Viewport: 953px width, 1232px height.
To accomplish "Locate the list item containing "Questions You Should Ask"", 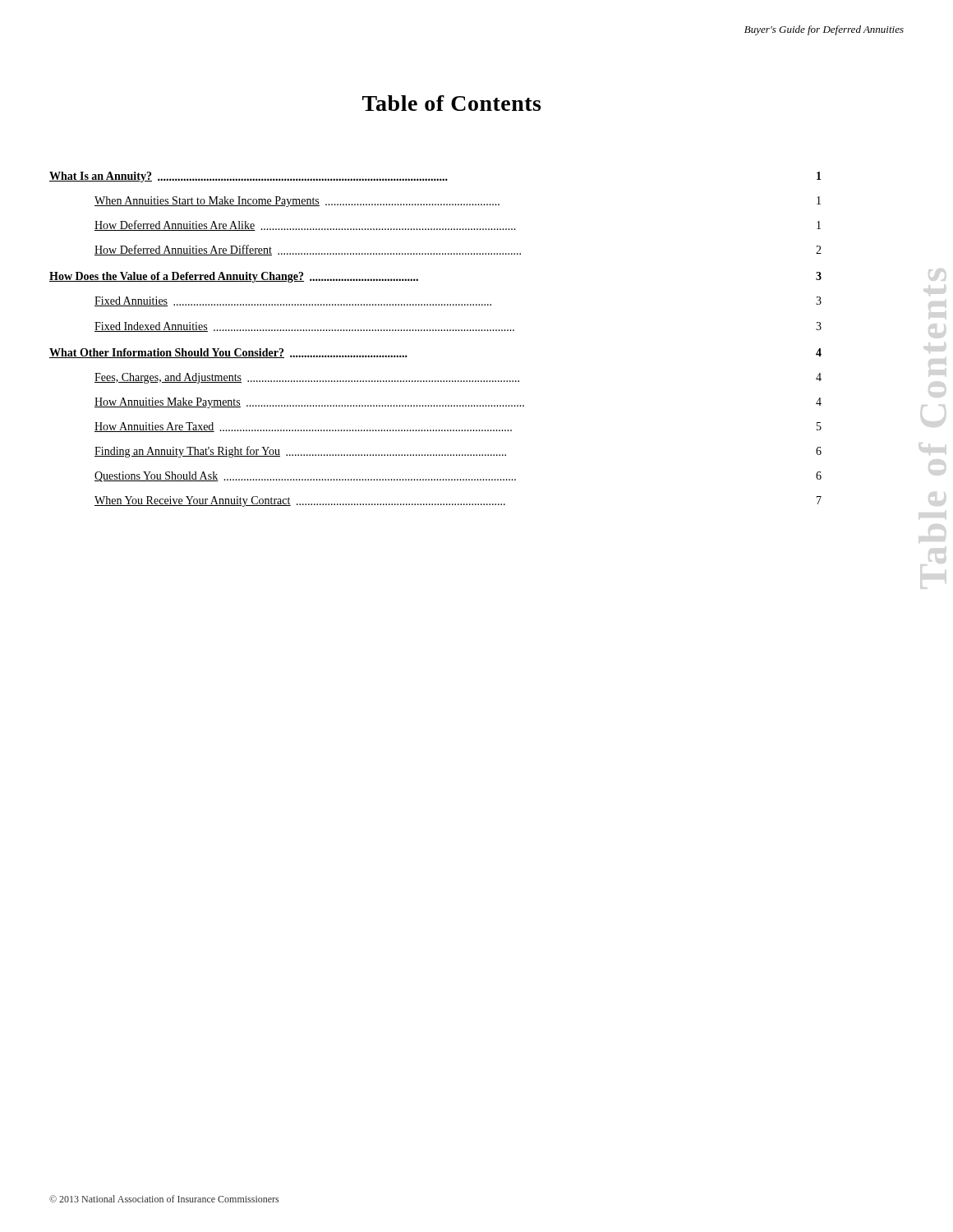I will click(x=458, y=477).
